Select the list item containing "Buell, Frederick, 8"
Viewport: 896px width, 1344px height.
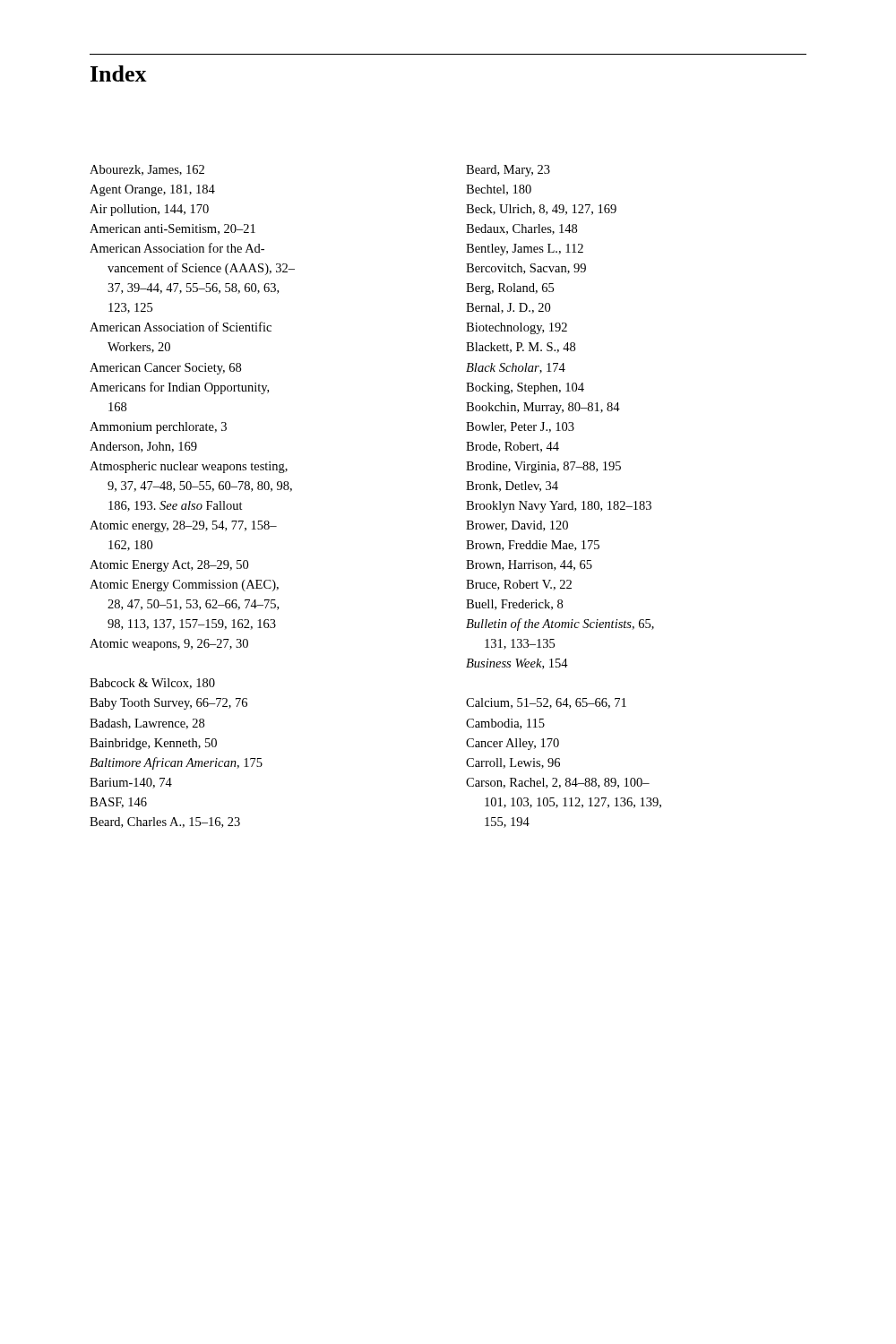click(515, 604)
